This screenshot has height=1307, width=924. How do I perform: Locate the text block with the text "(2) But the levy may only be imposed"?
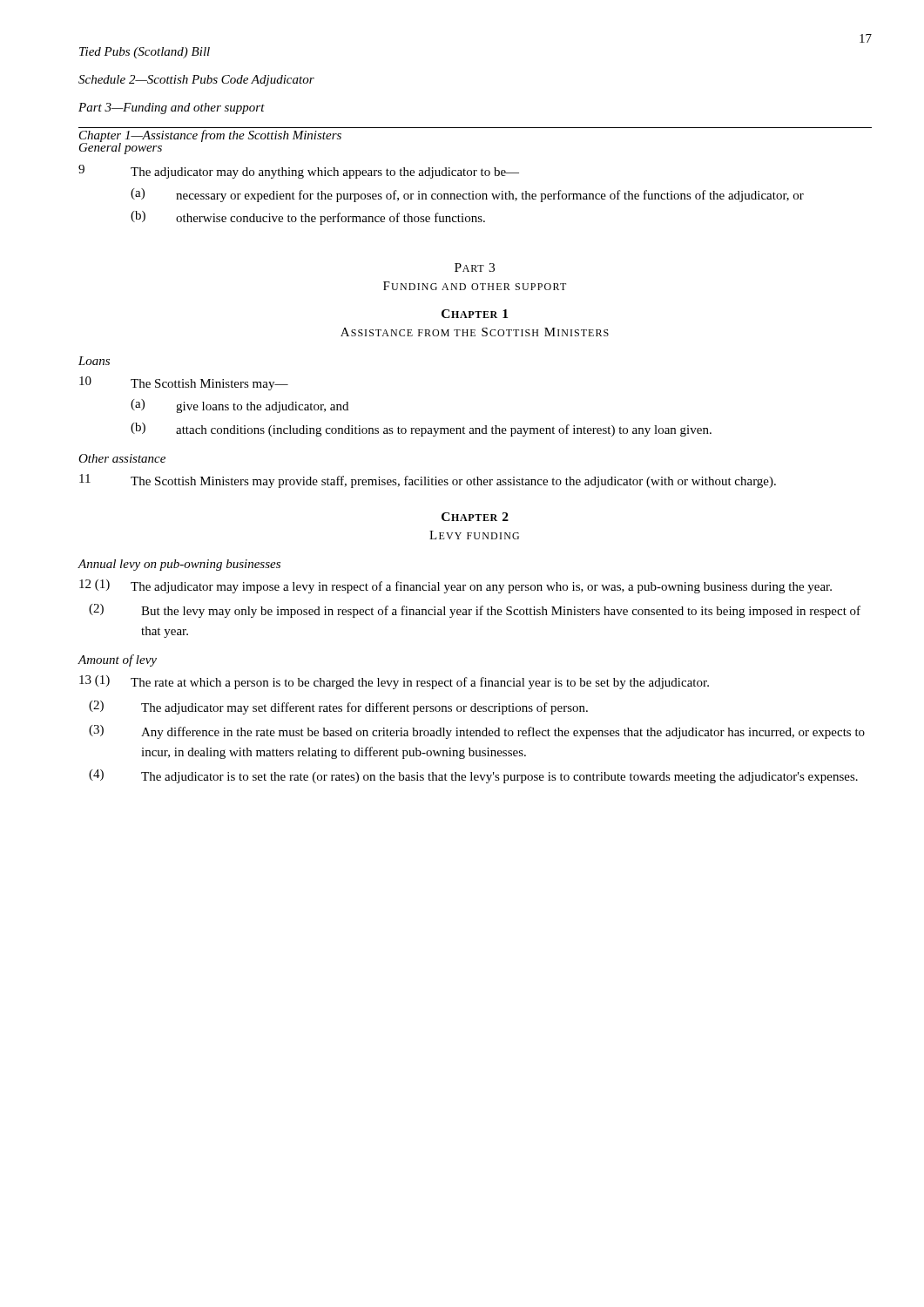pyautogui.click(x=475, y=621)
